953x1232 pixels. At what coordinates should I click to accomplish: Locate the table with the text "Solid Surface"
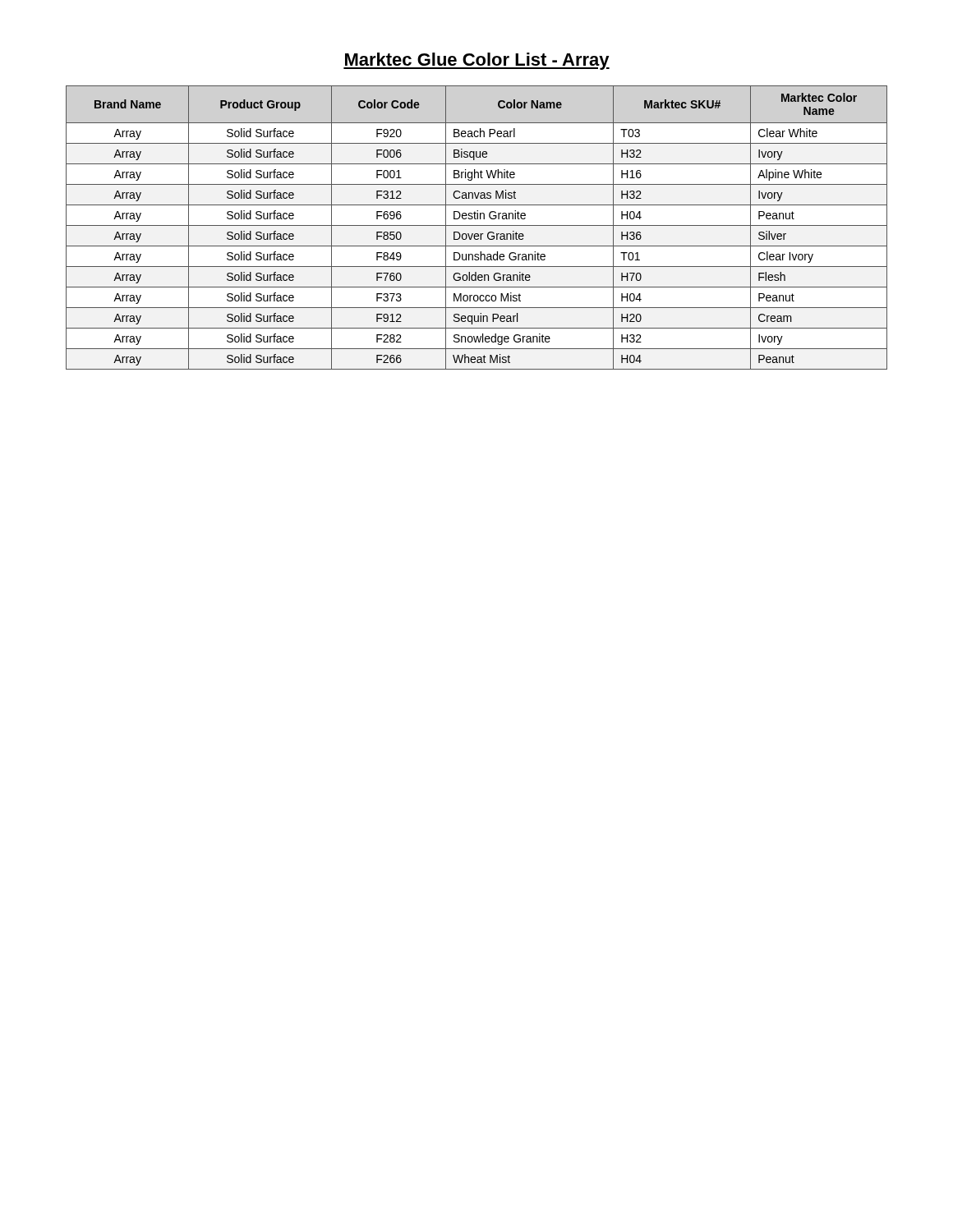coord(476,227)
